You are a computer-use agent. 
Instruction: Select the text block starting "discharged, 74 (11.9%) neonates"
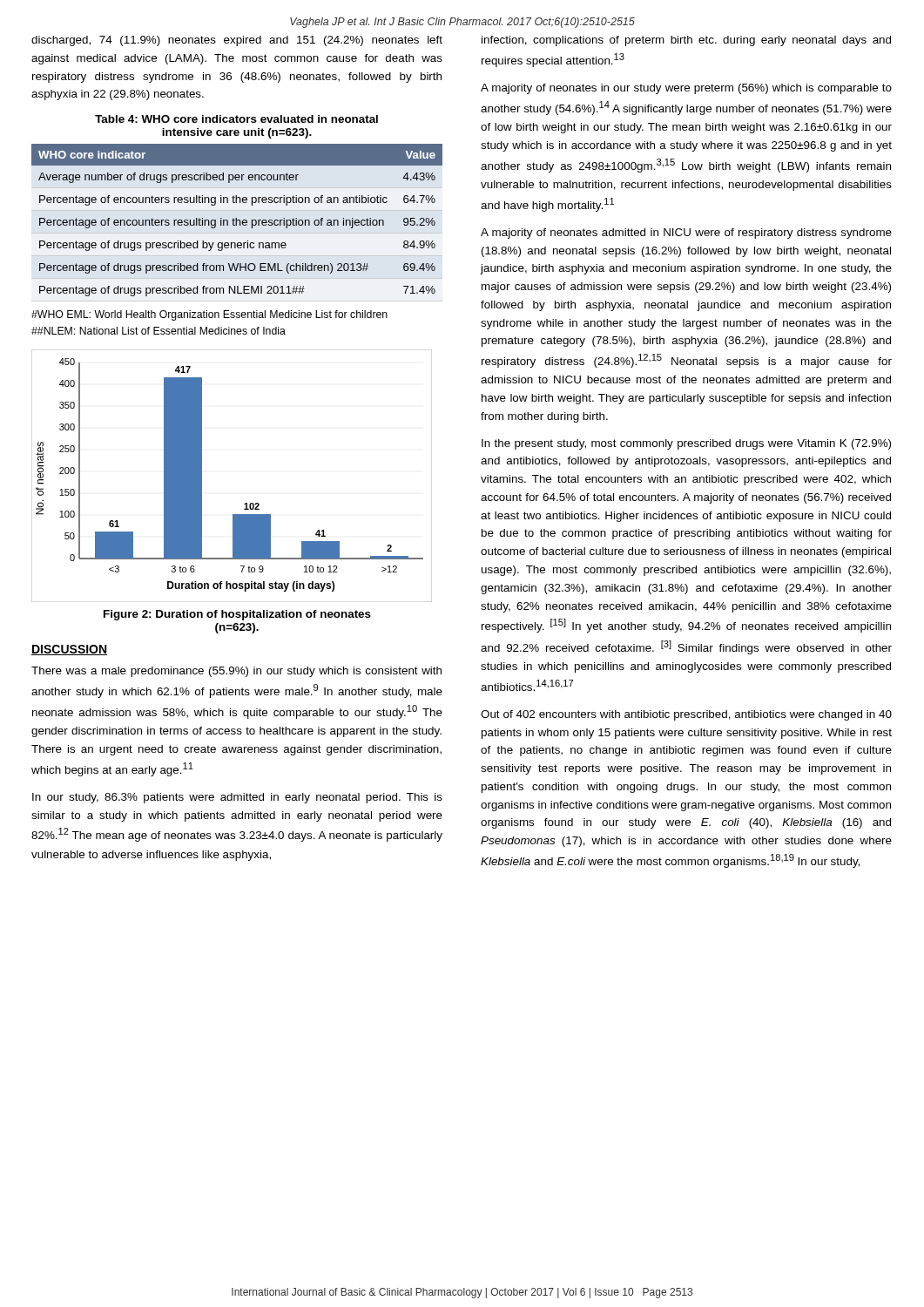coord(237,67)
